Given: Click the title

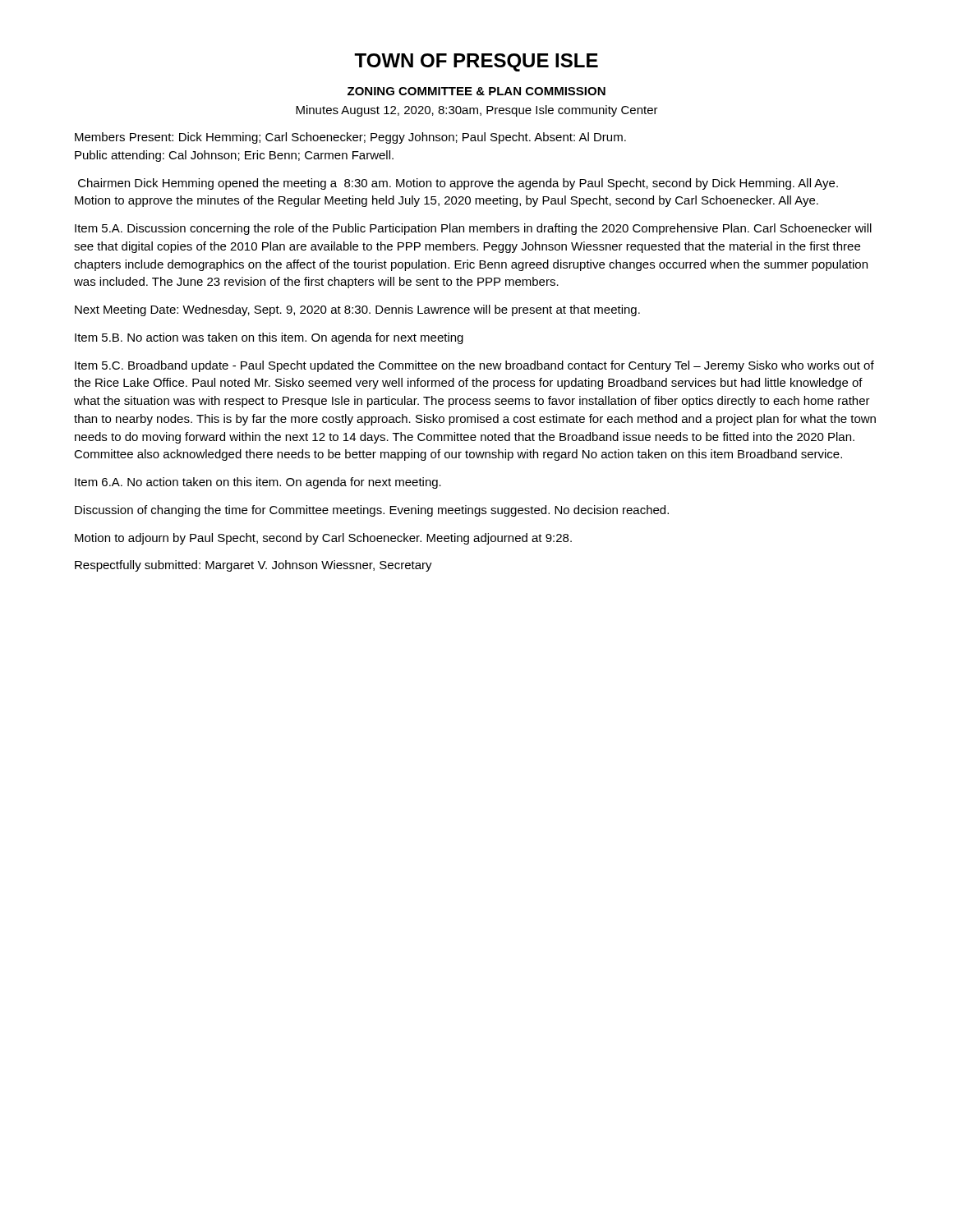Looking at the screenshot, I should pyautogui.click(x=476, y=60).
